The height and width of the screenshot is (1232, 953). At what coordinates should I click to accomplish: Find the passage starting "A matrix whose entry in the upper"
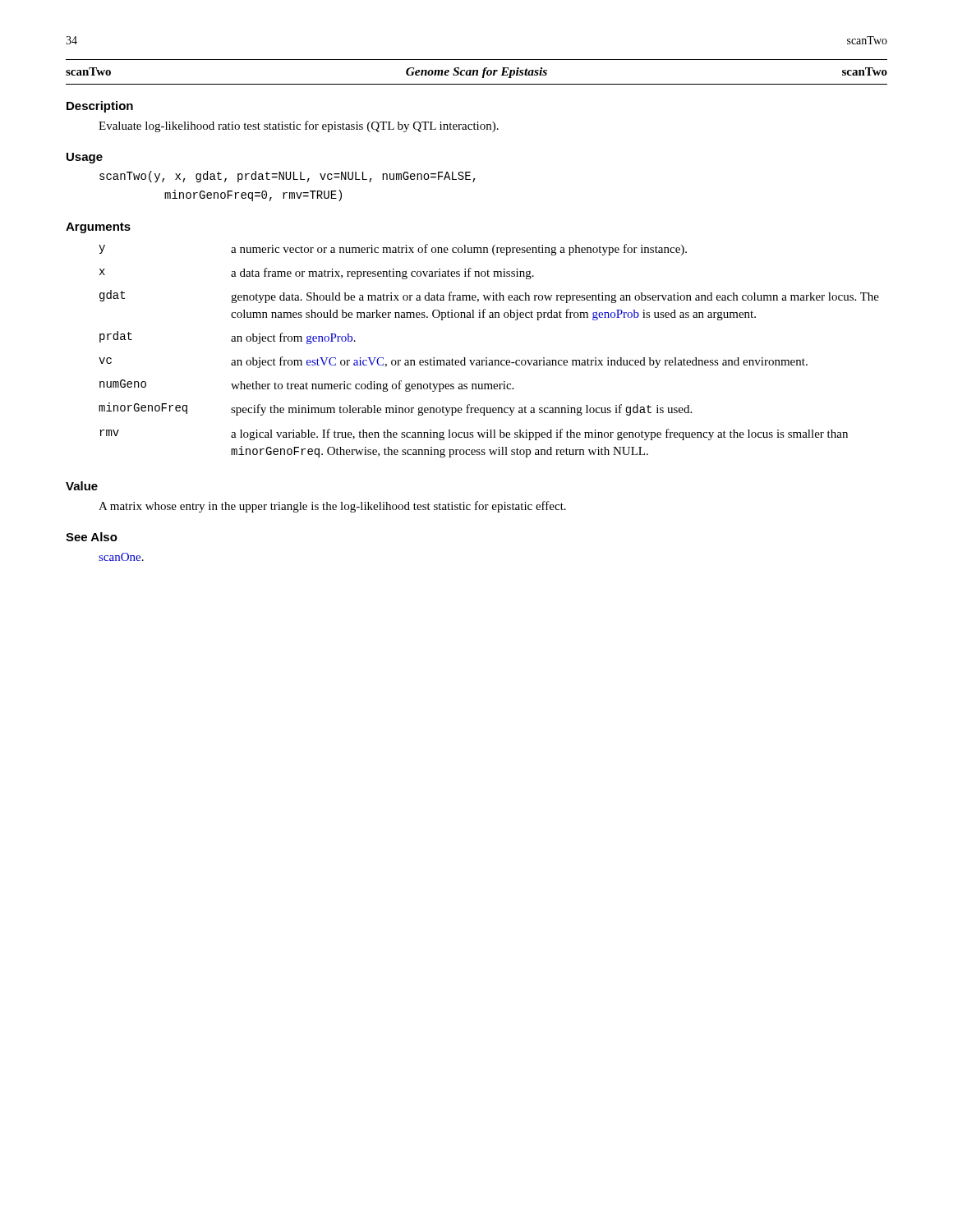pyautogui.click(x=333, y=506)
